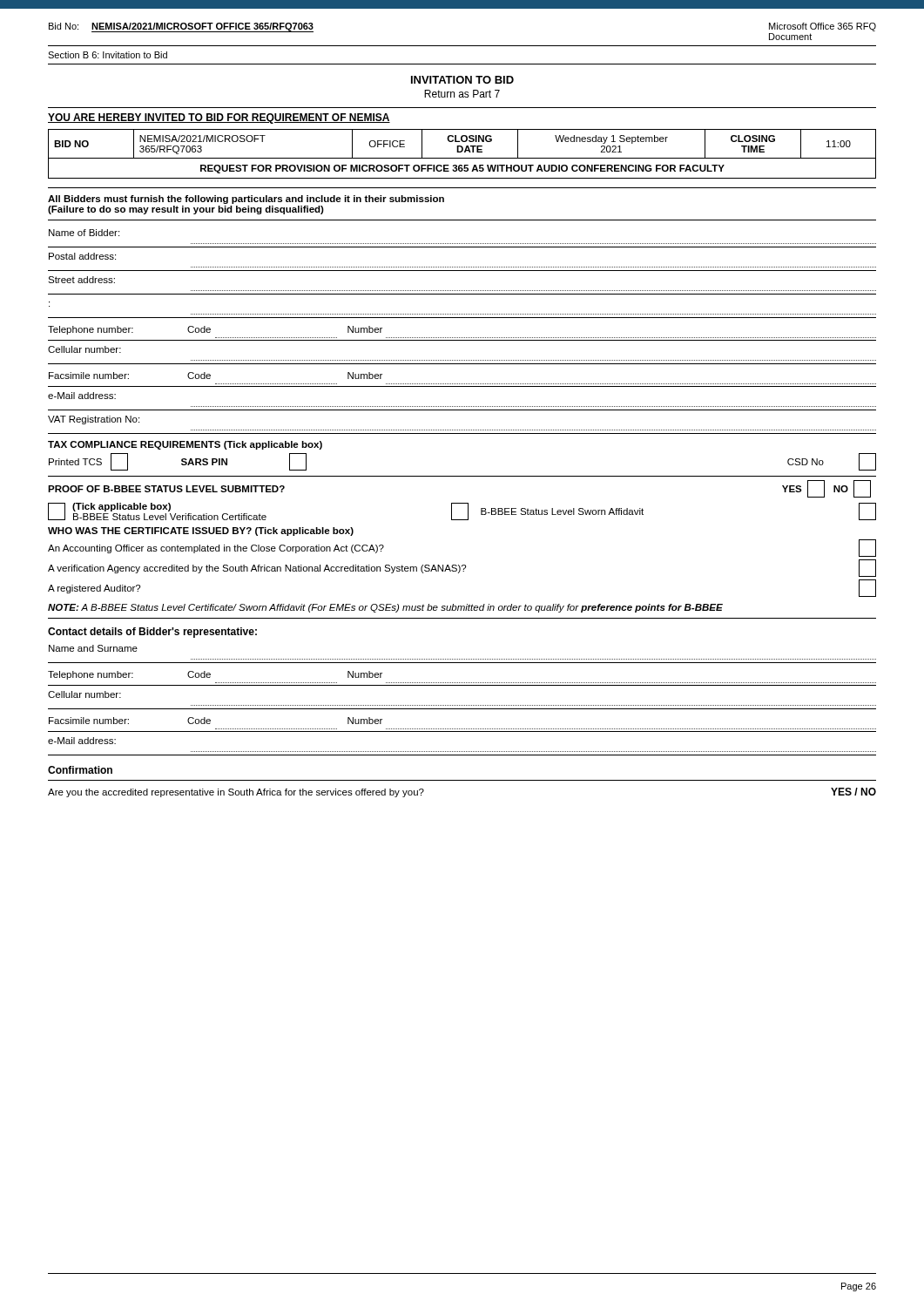The image size is (924, 1307).
Task: Click the title that begins "Return as Part"
Action: (x=462, y=94)
